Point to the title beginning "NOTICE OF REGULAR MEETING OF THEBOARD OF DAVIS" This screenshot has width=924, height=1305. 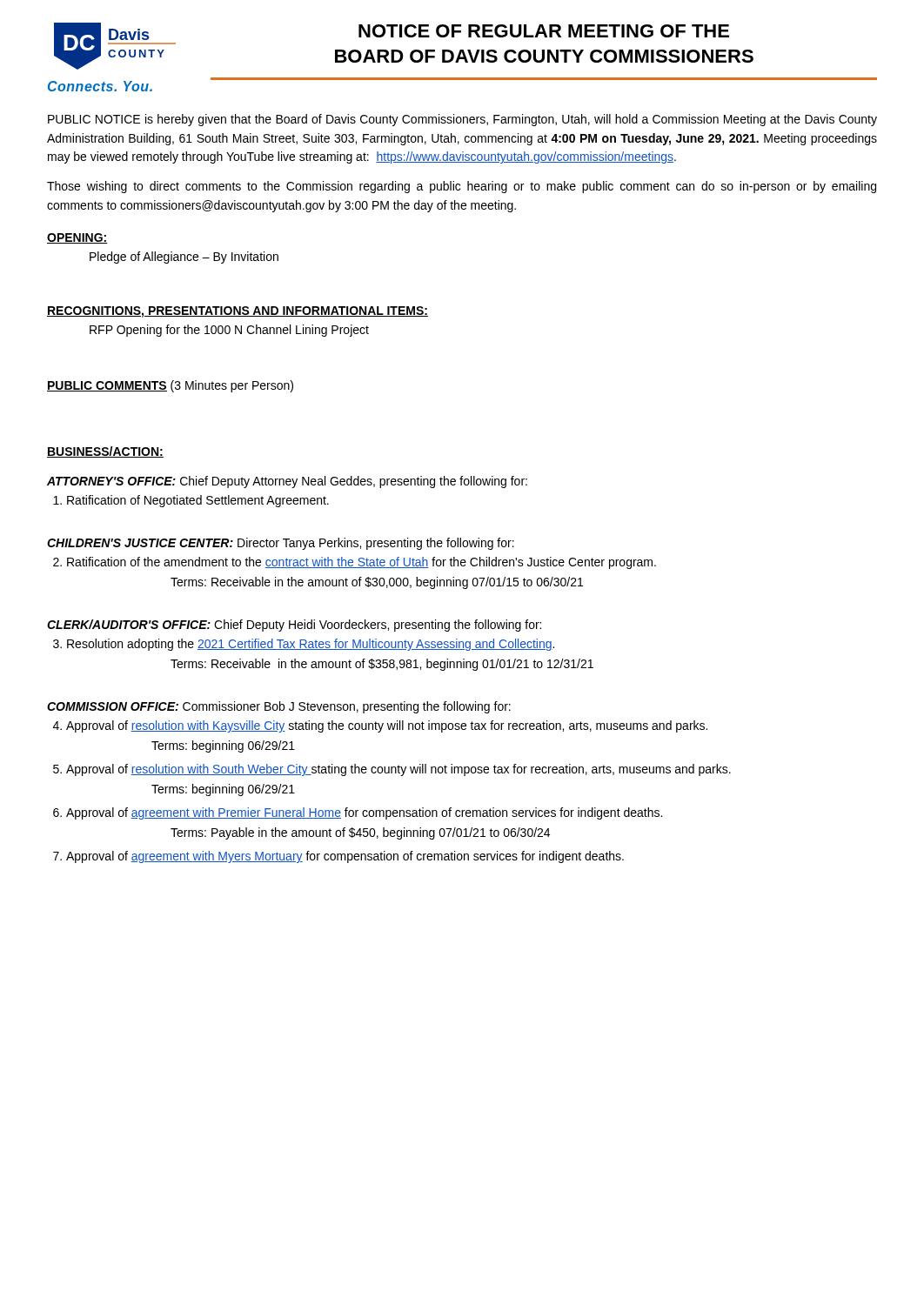coord(544,44)
